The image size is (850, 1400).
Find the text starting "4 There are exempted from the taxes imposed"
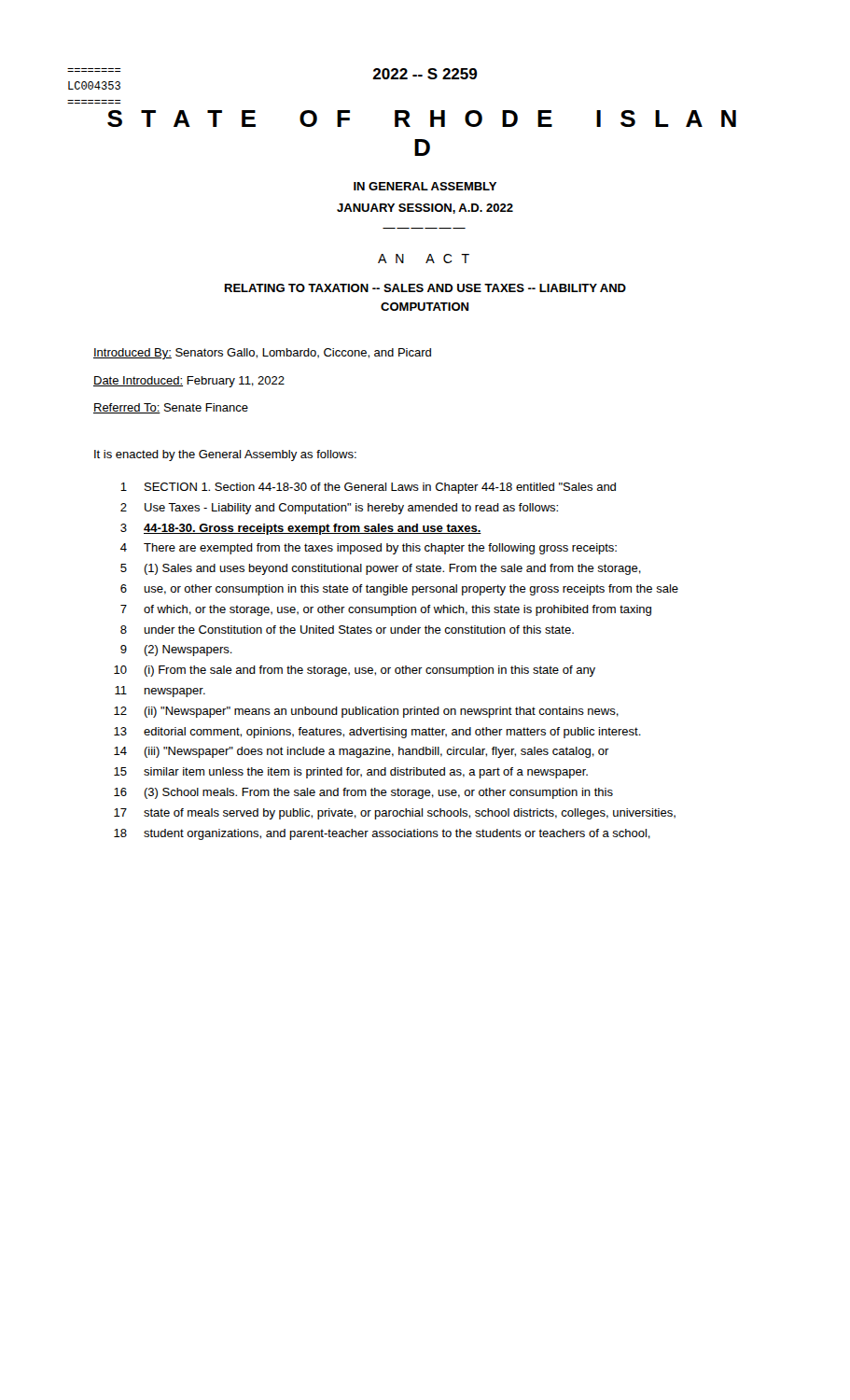pyautogui.click(x=425, y=549)
